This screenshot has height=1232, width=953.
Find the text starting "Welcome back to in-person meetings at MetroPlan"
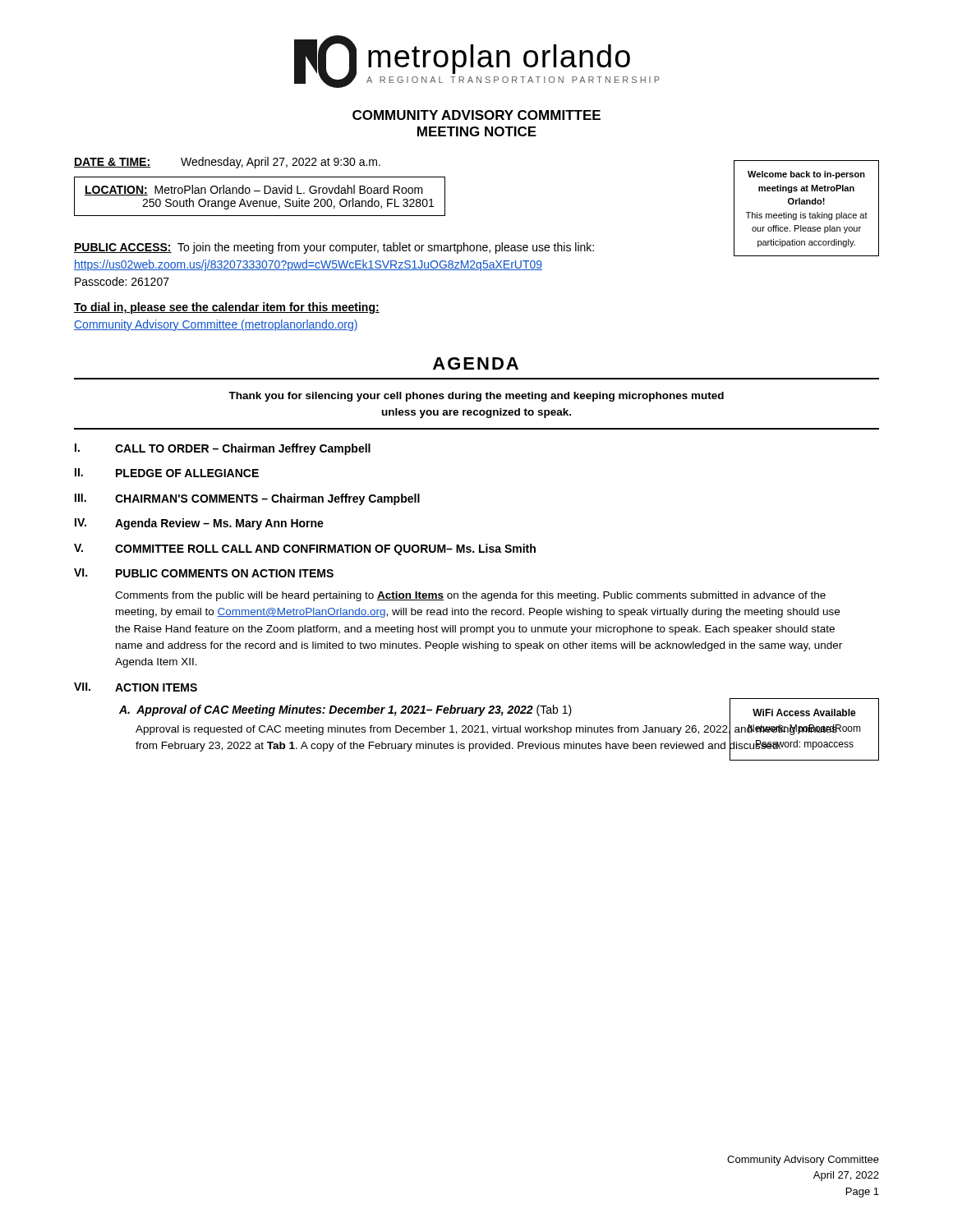(806, 208)
